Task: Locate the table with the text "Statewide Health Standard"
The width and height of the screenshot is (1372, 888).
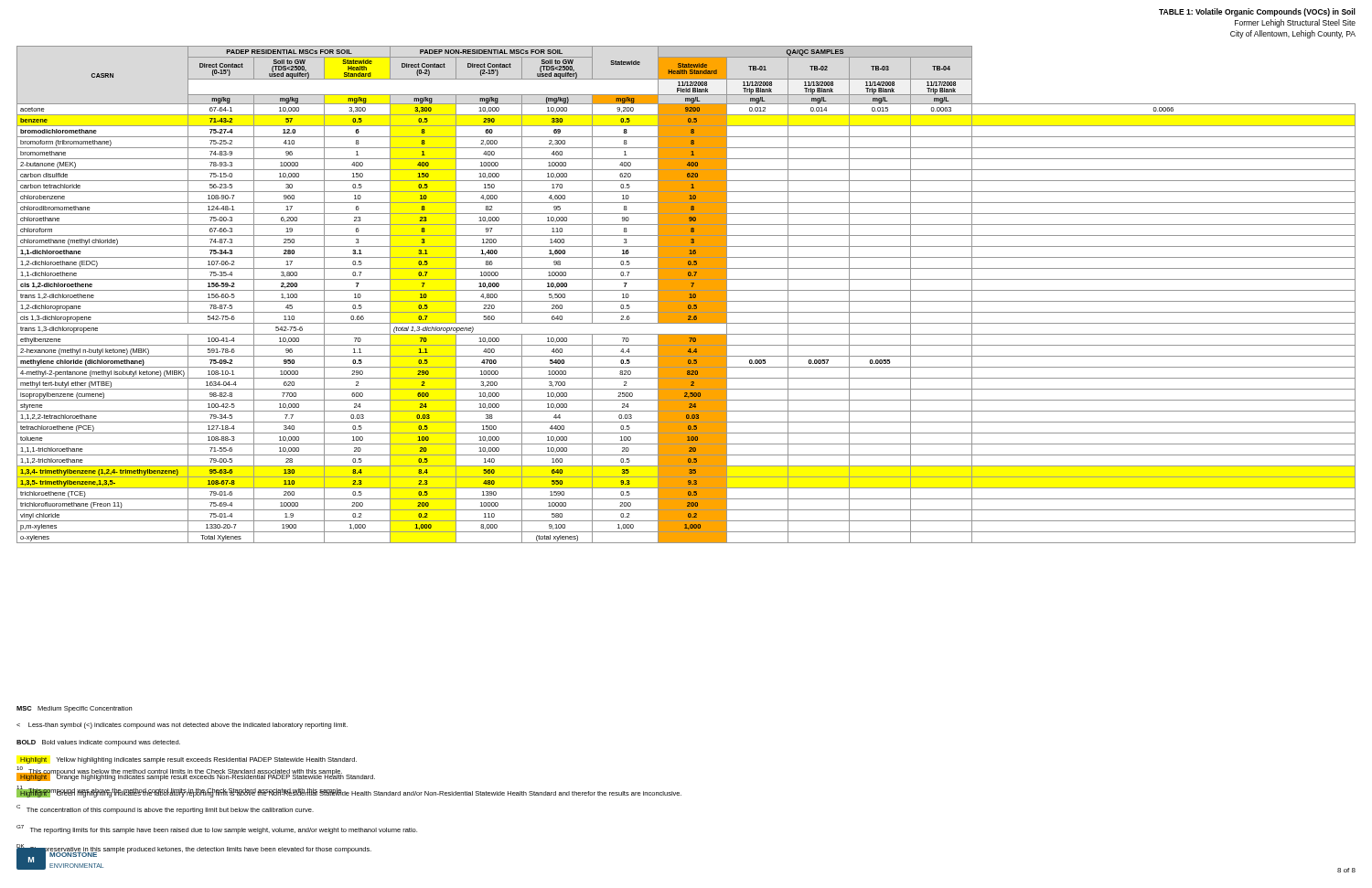Action: click(x=686, y=294)
